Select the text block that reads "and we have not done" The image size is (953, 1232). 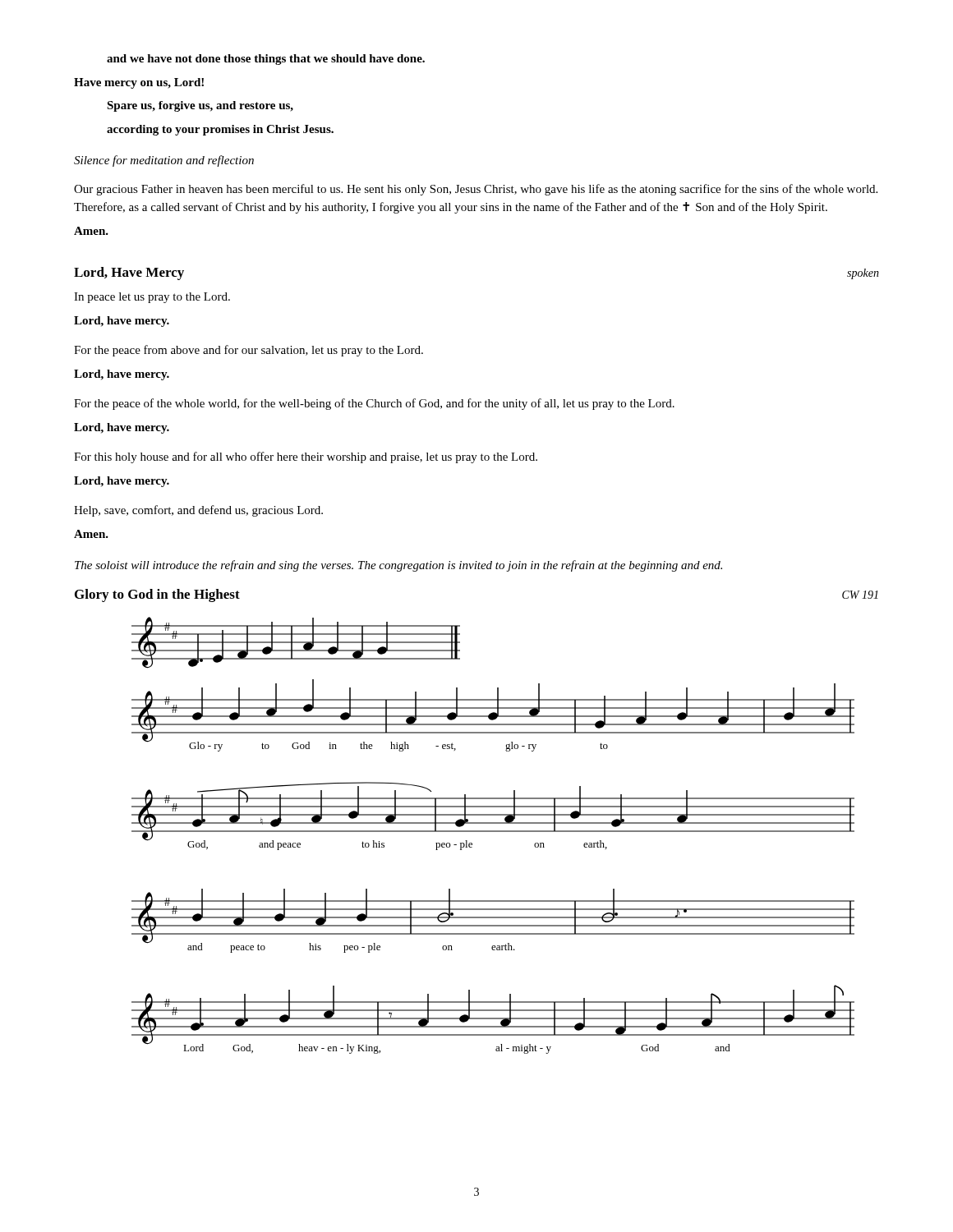click(x=266, y=60)
